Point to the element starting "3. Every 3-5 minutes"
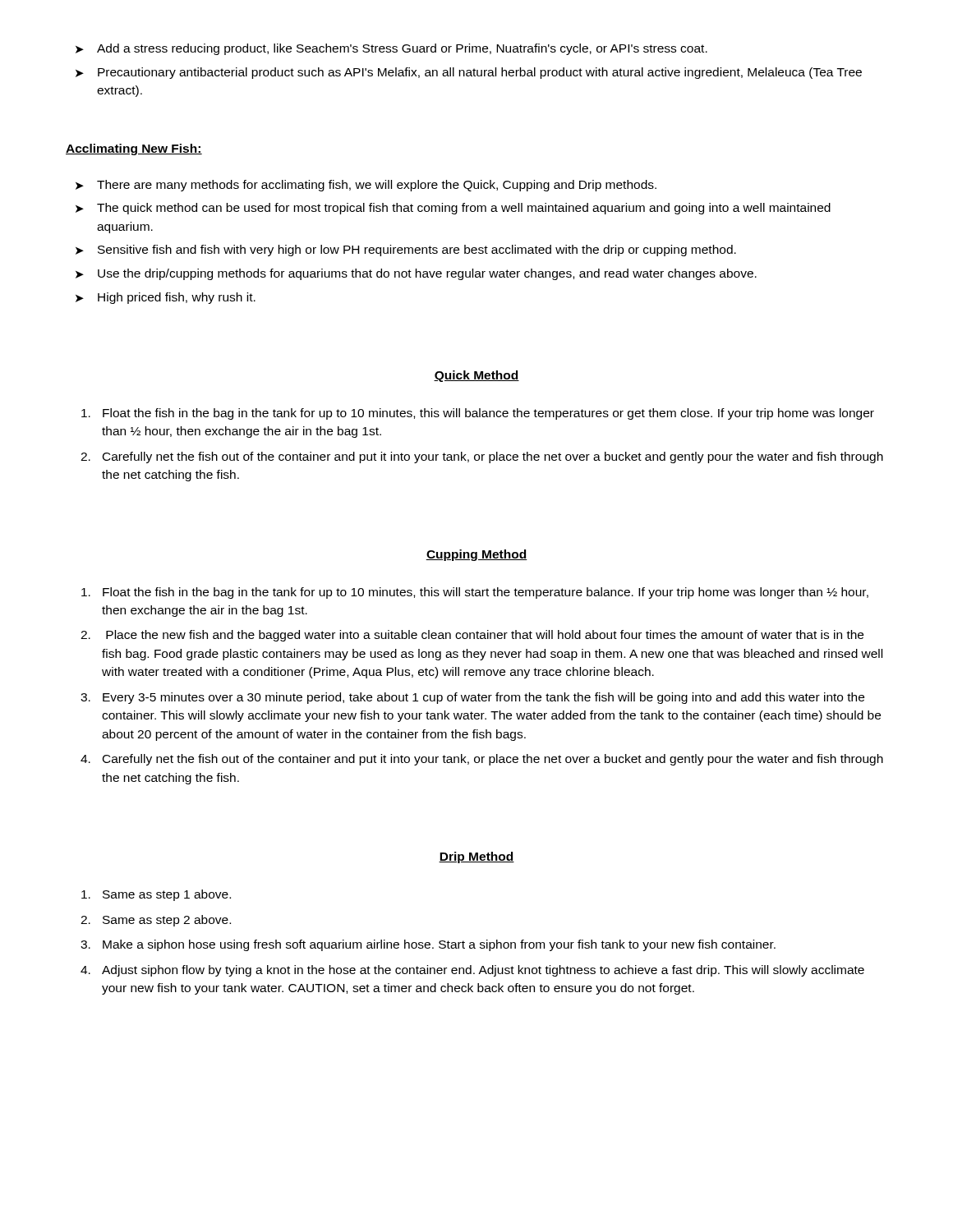Viewport: 953px width, 1232px height. (484, 716)
